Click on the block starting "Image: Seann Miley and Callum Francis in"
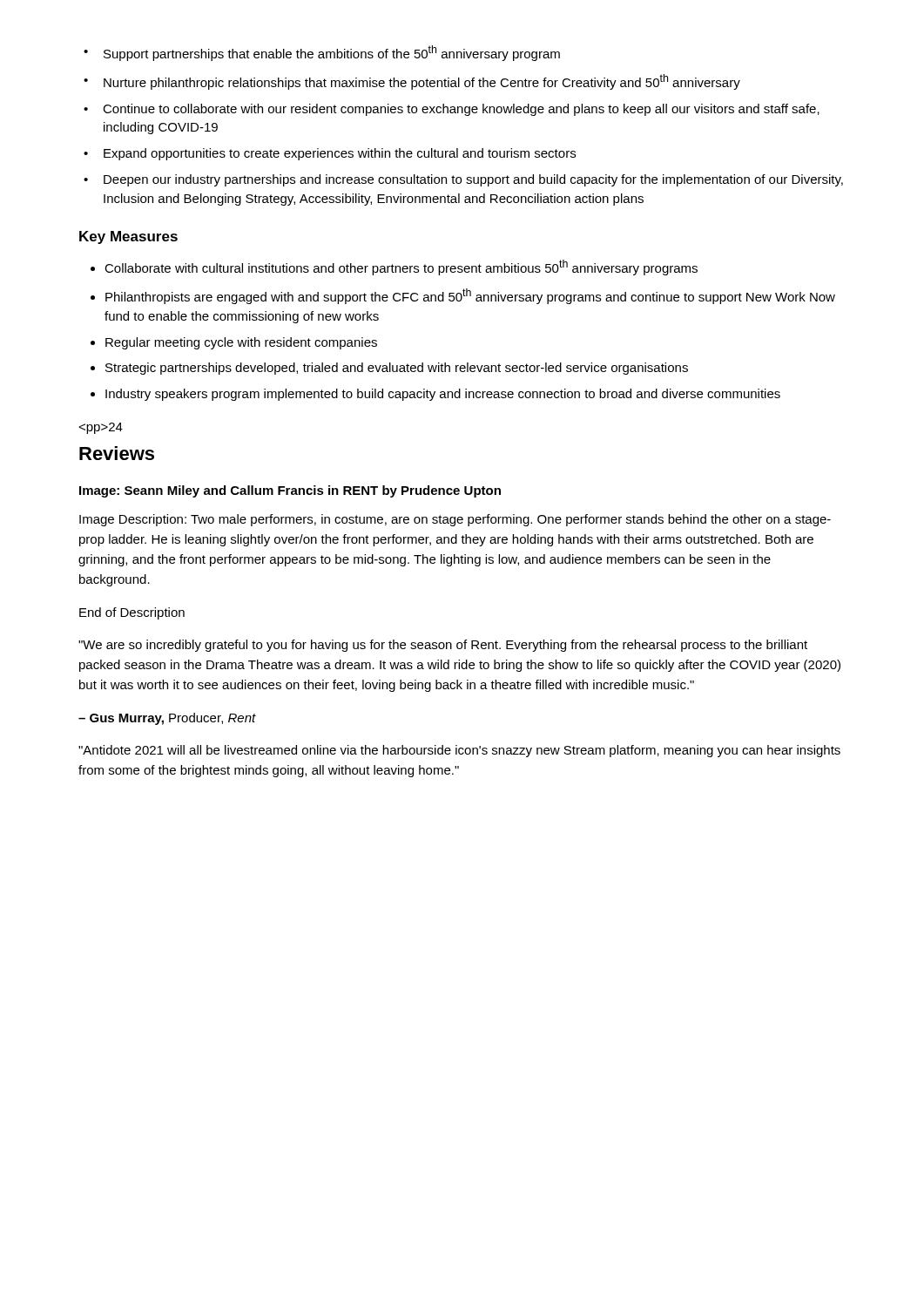This screenshot has height=1307, width=924. (x=290, y=490)
